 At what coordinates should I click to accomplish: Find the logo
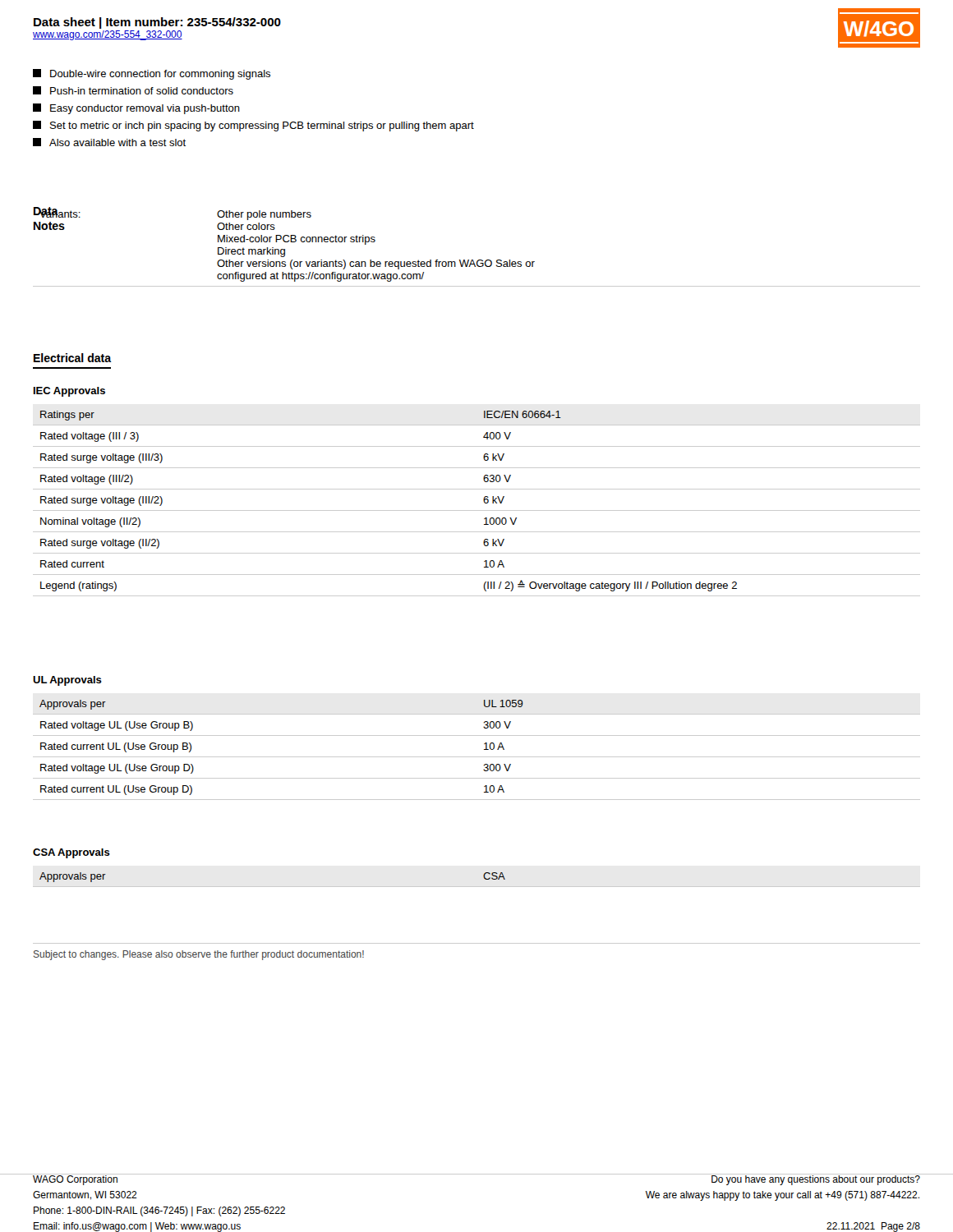[879, 28]
